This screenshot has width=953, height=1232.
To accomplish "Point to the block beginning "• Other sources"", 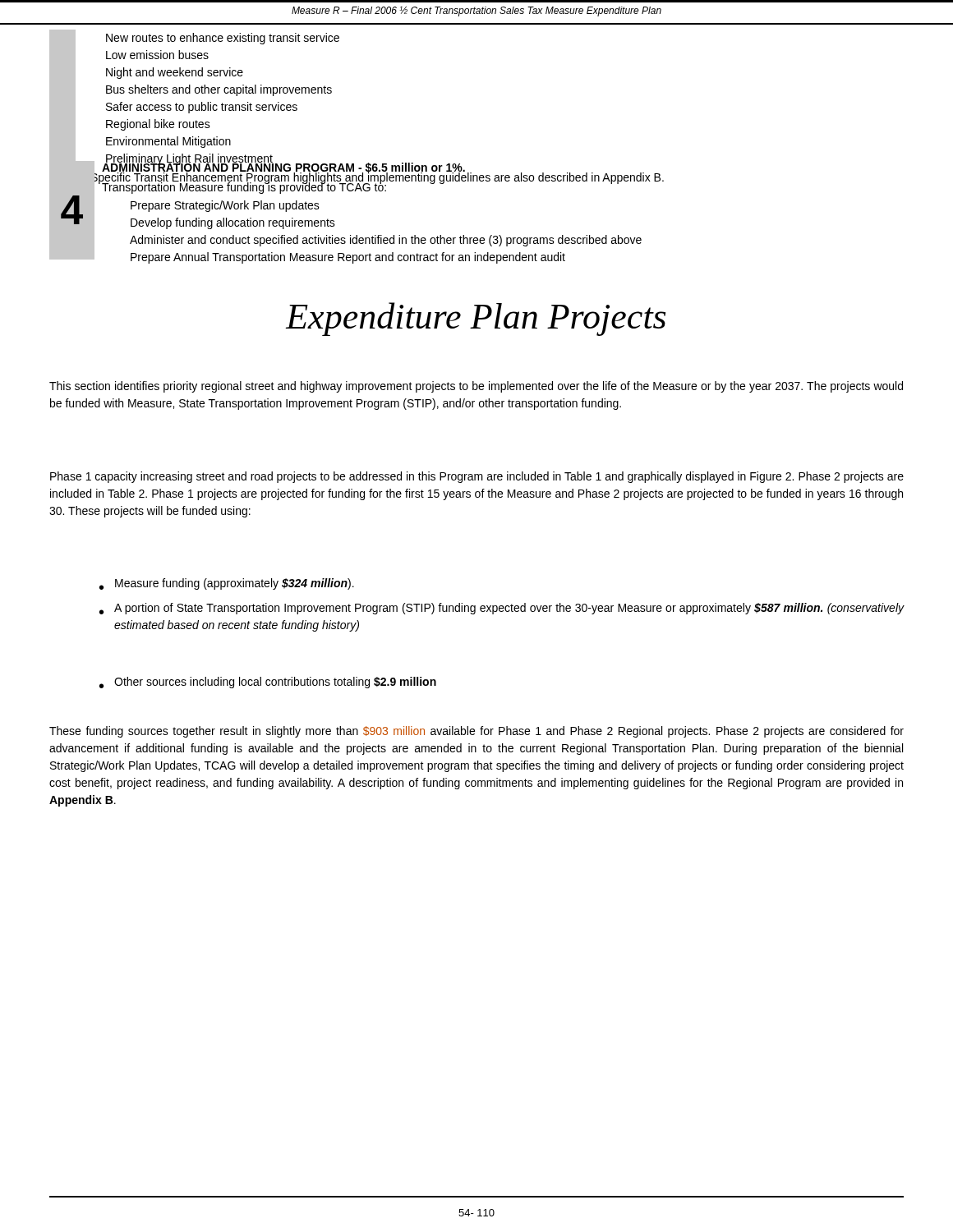I will pos(243,686).
